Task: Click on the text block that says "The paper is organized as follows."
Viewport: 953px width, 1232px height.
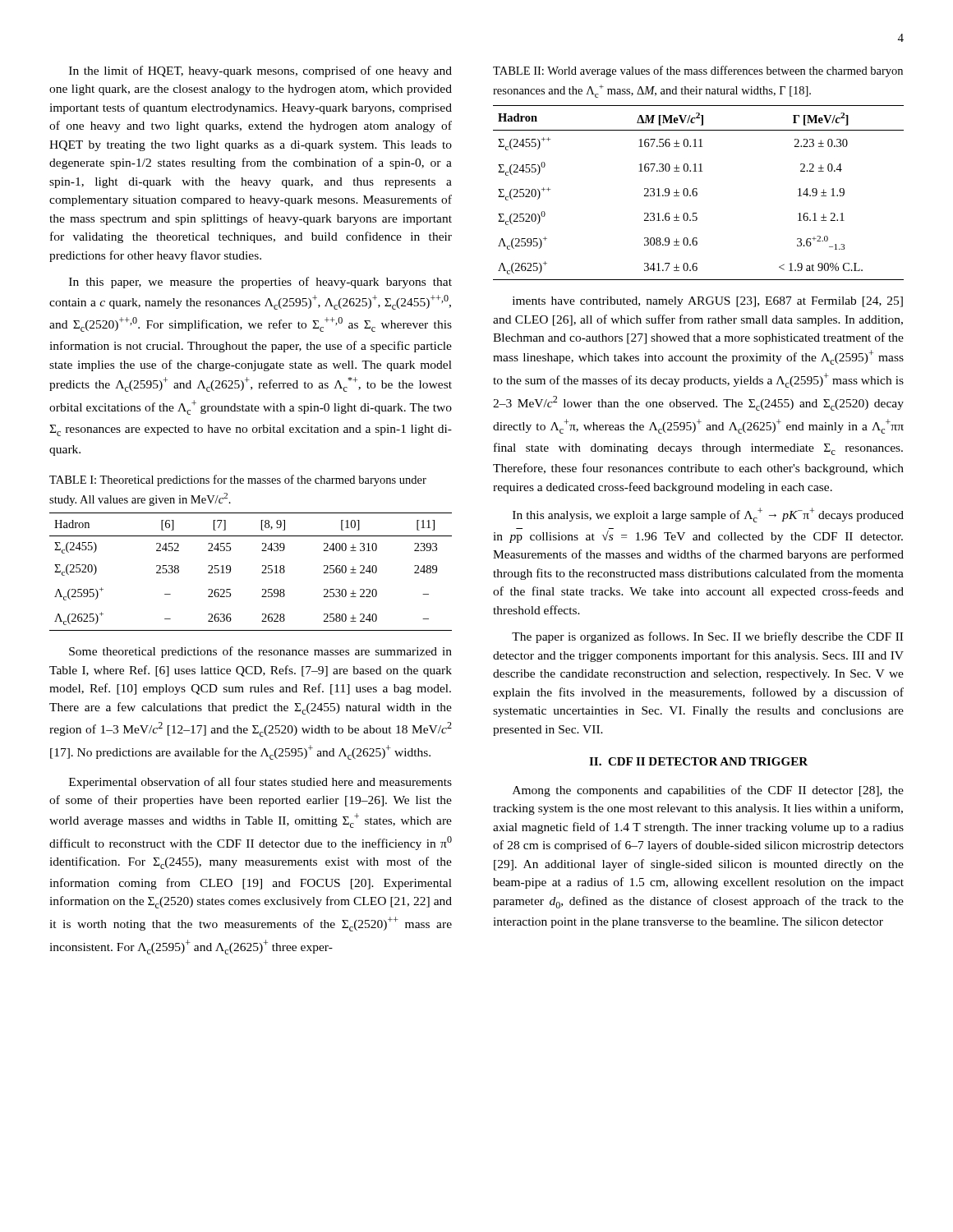Action: [x=698, y=683]
